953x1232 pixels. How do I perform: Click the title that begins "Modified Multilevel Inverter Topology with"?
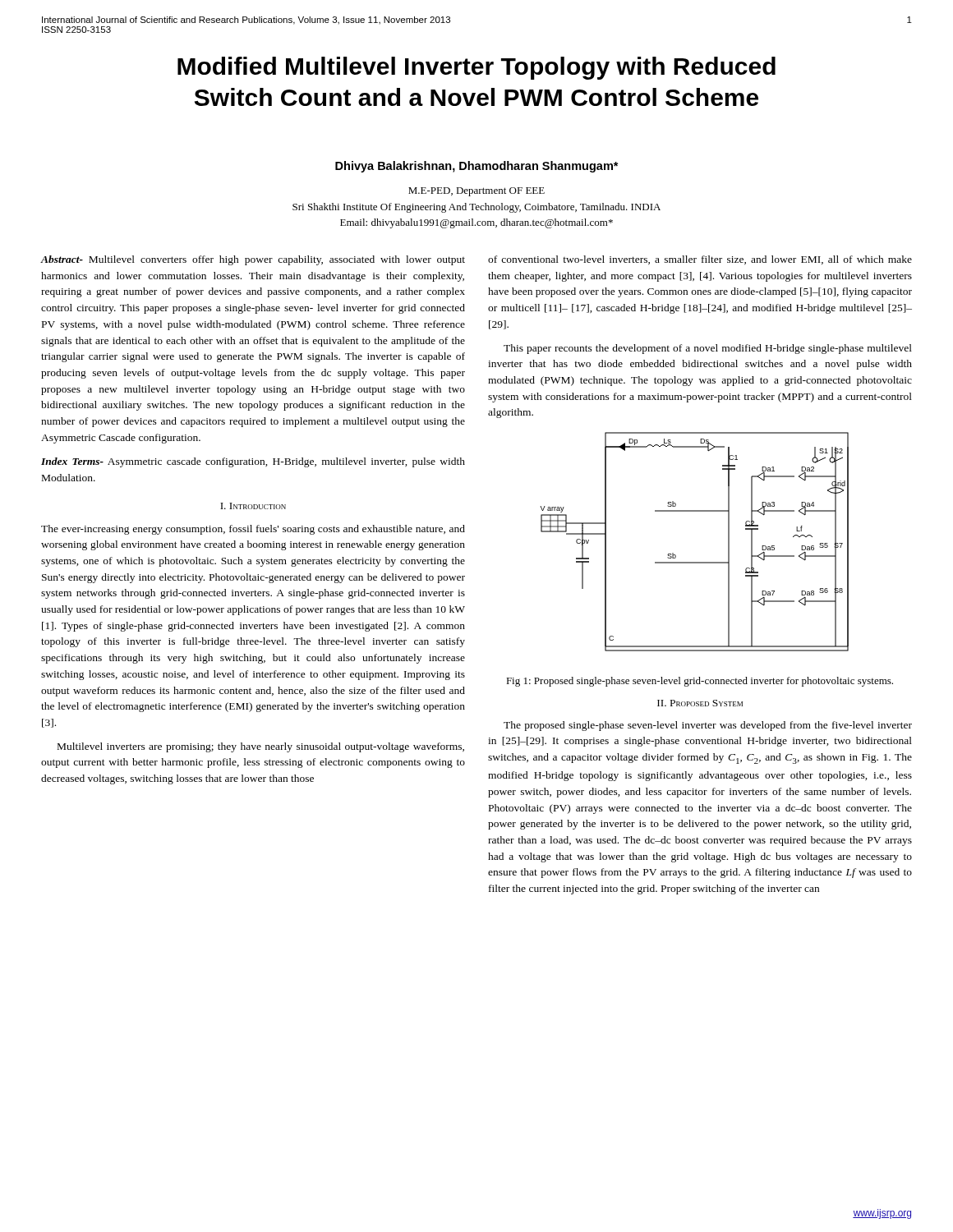click(476, 82)
